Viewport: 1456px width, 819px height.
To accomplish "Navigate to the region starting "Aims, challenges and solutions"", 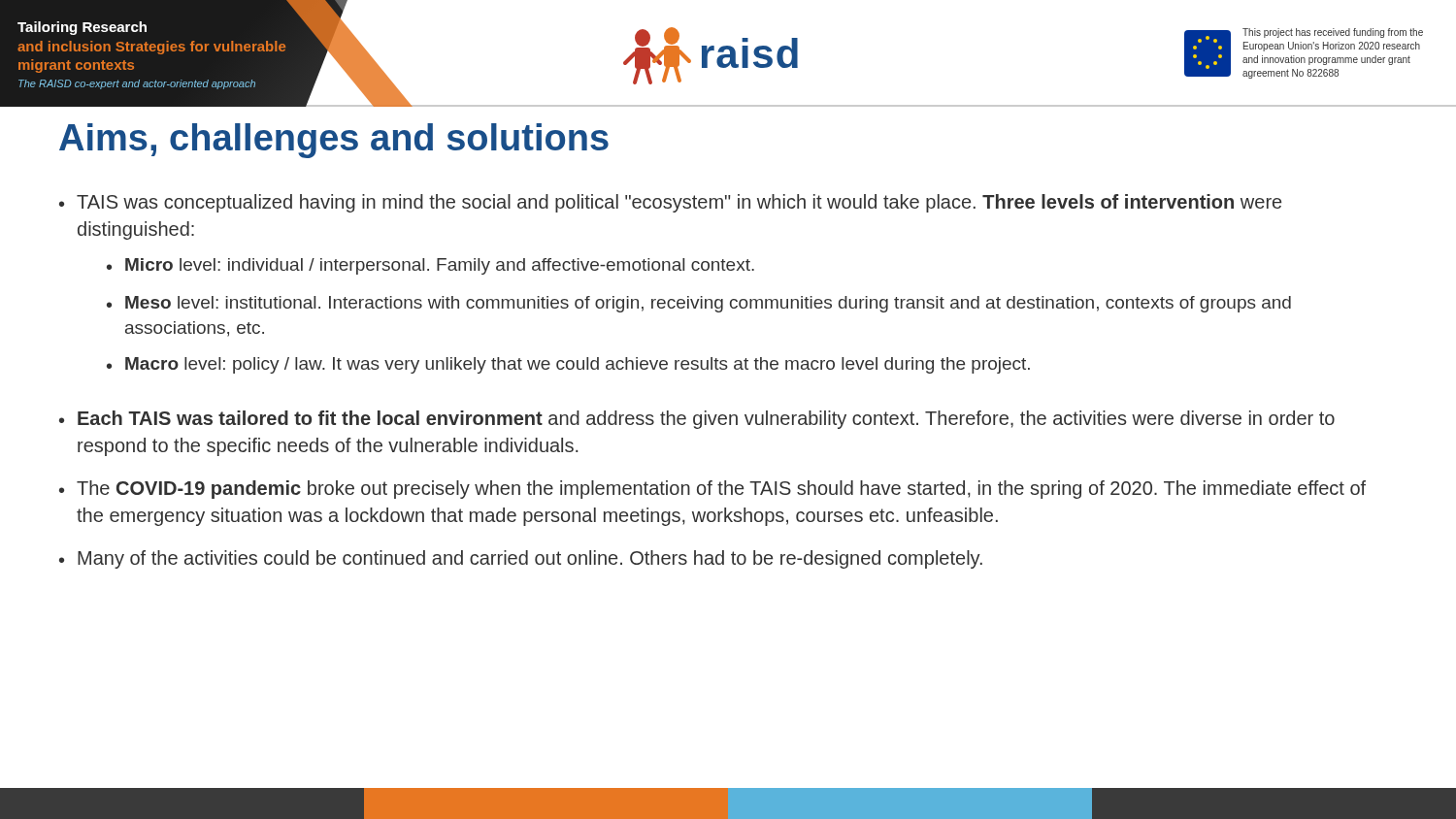I will (334, 138).
